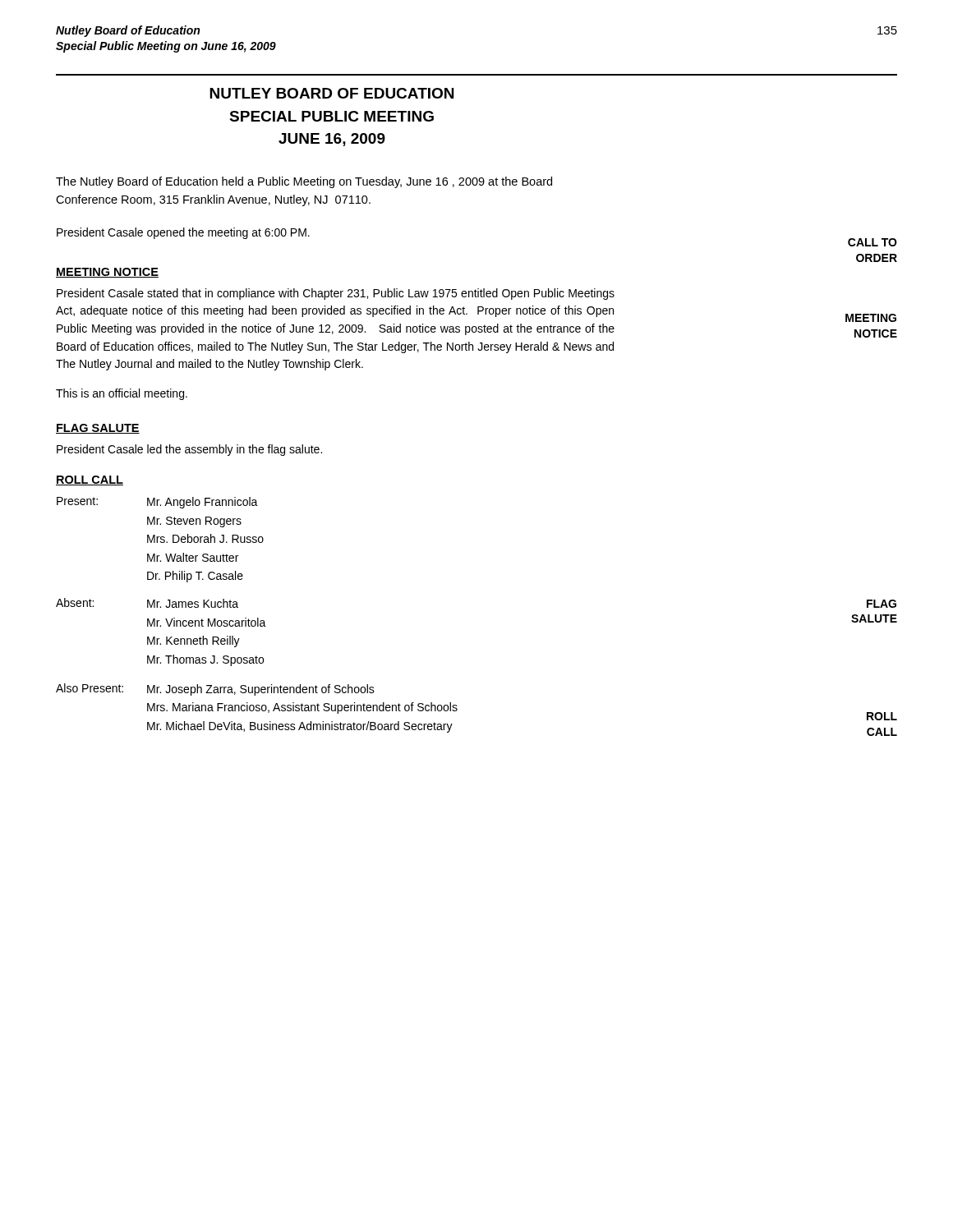Click on the block starting "FLAG SALUTE"
The width and height of the screenshot is (953, 1232).
[x=98, y=428]
